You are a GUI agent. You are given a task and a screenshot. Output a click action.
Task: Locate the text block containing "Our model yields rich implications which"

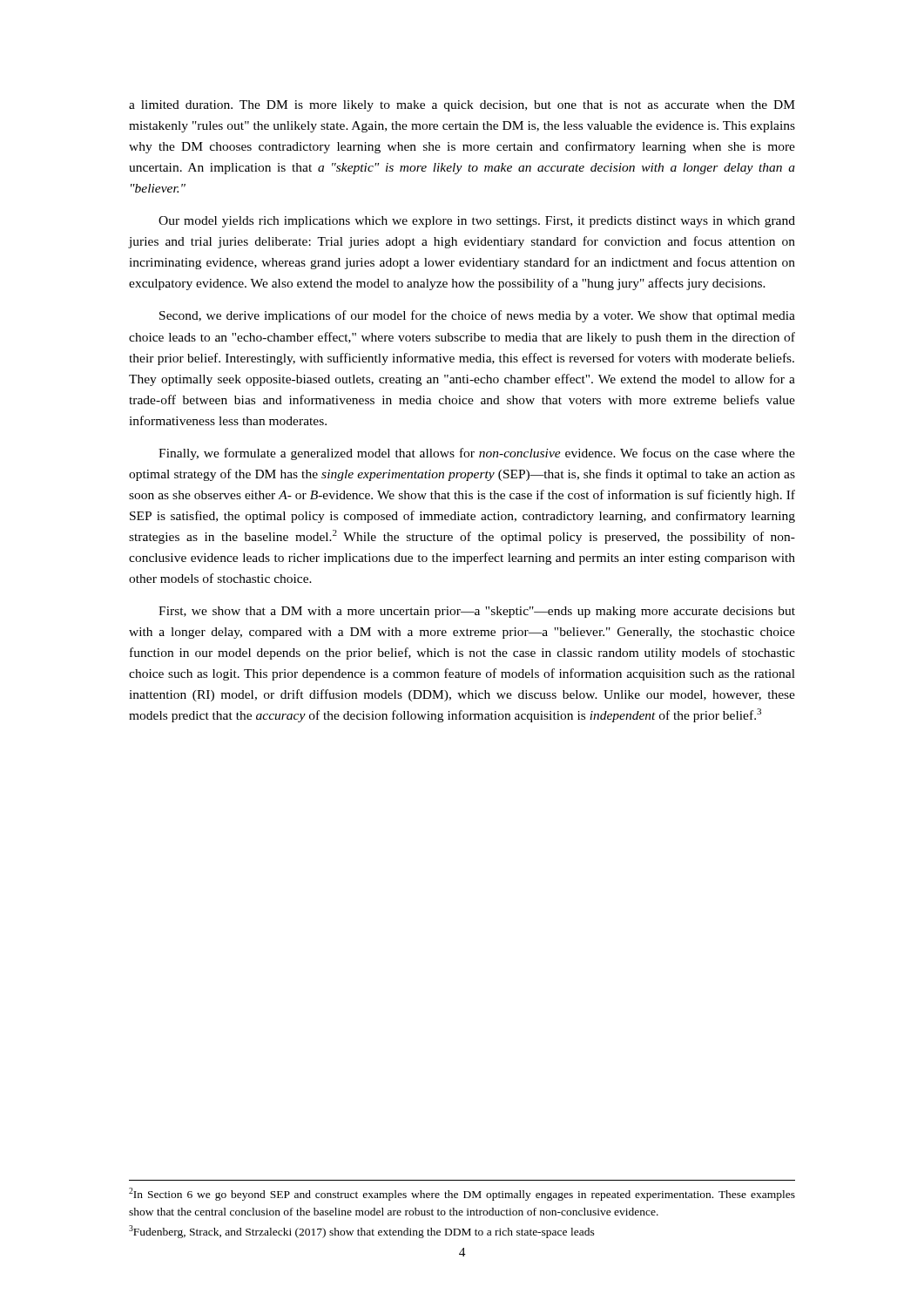tap(462, 252)
